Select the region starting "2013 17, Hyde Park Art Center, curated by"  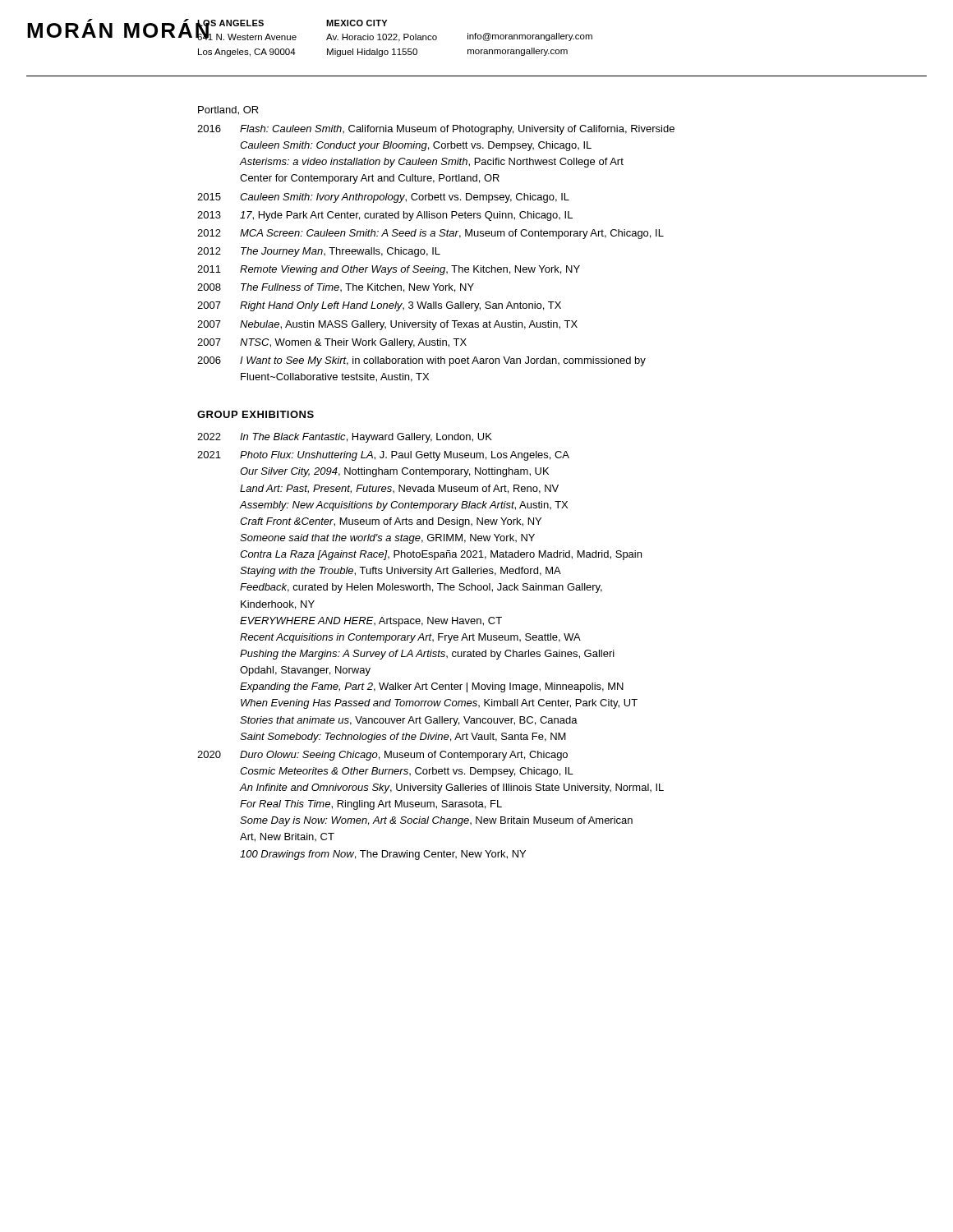385,215
